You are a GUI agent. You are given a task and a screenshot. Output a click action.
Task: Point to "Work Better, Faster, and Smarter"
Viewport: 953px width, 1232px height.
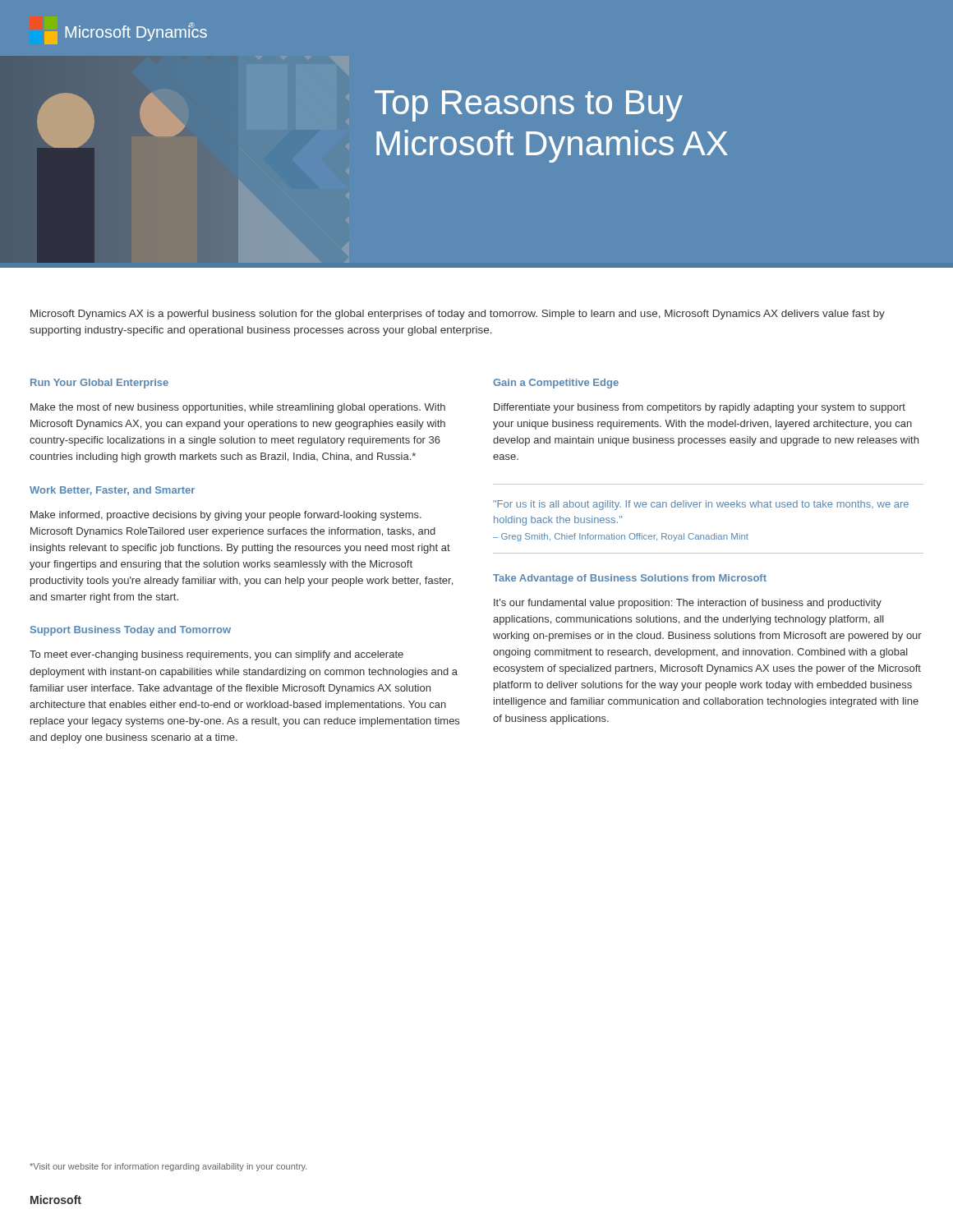pos(112,491)
